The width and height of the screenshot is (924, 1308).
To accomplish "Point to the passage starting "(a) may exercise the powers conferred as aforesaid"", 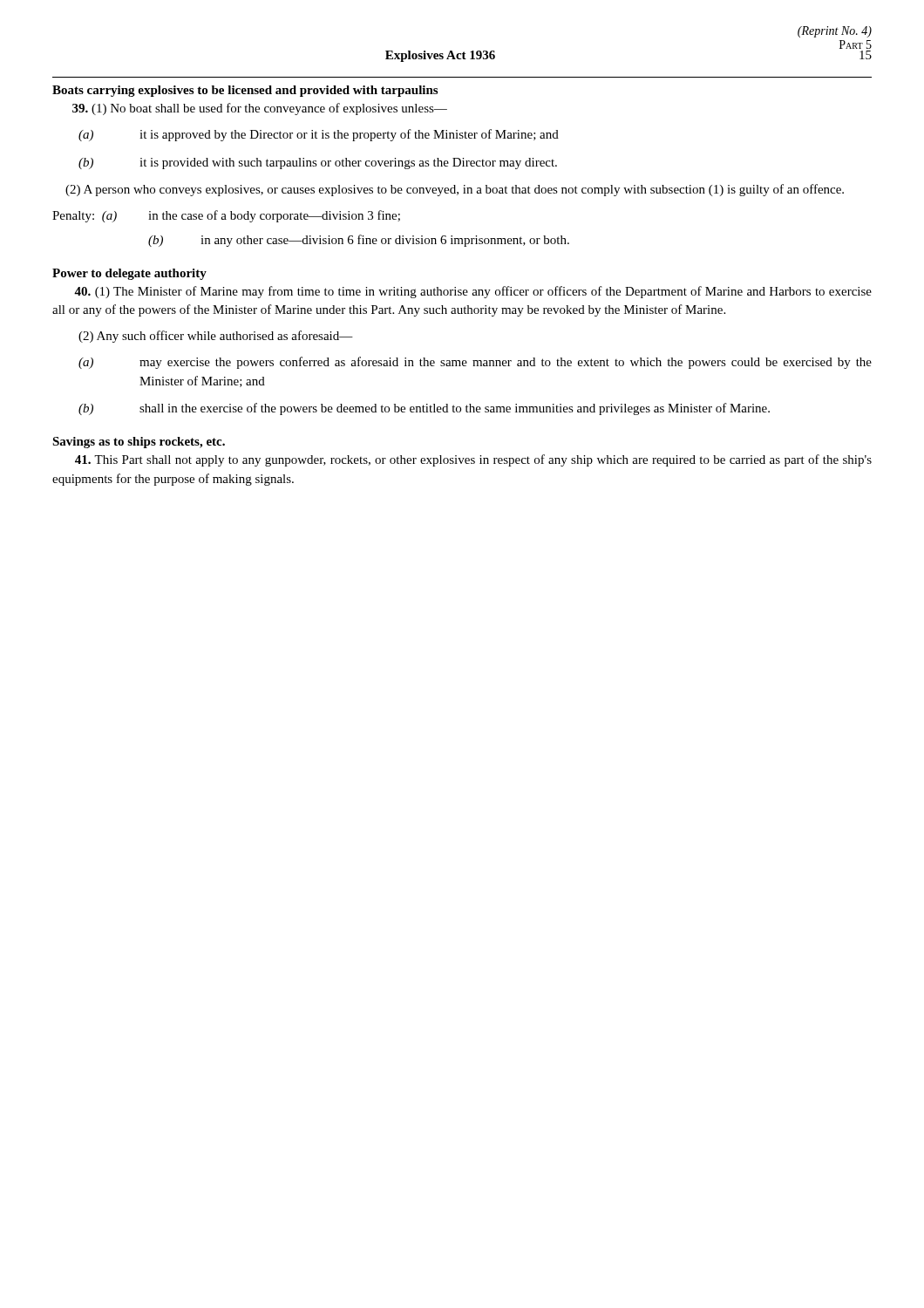I will 475,372.
